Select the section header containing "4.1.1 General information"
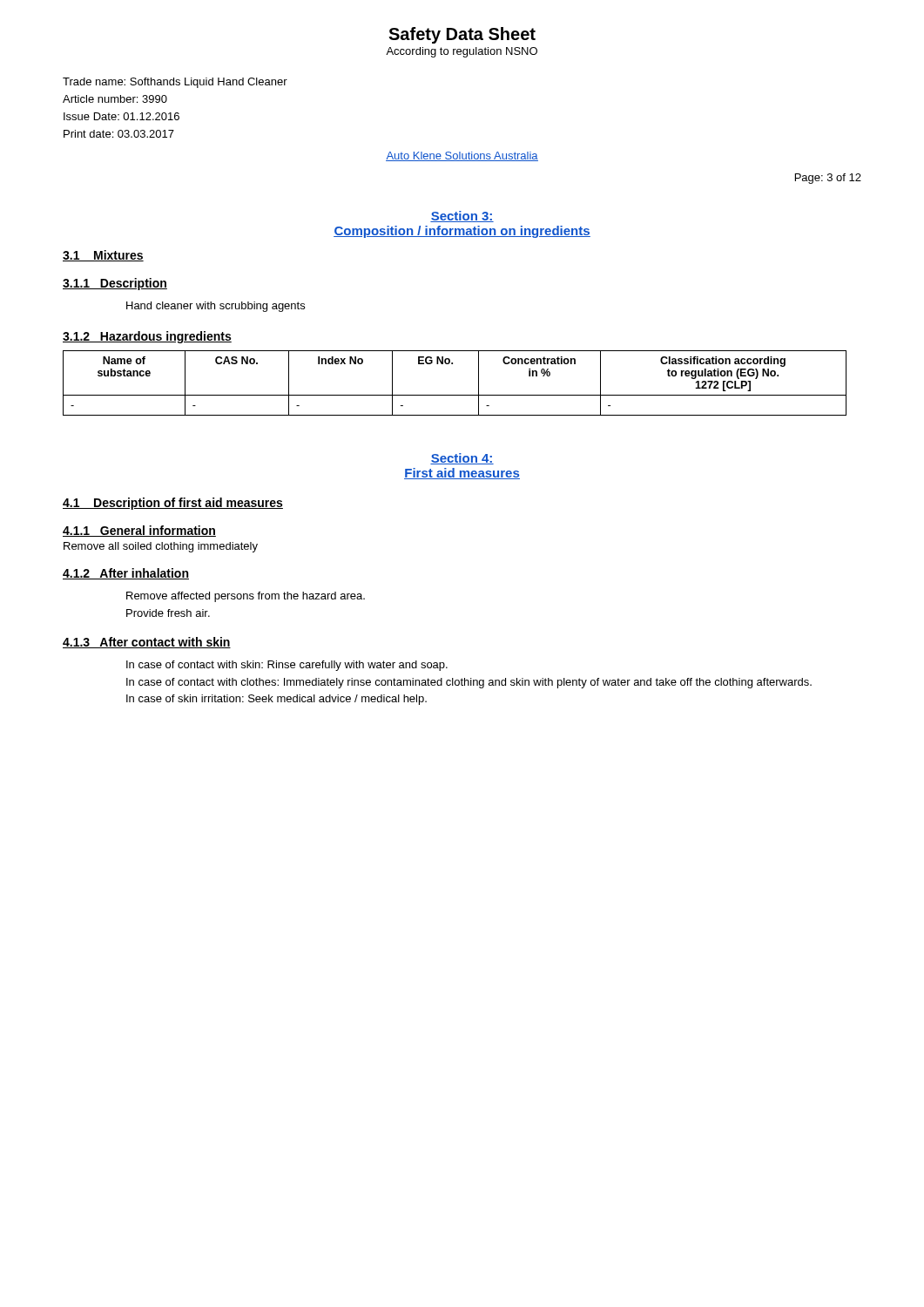 pos(139,531)
